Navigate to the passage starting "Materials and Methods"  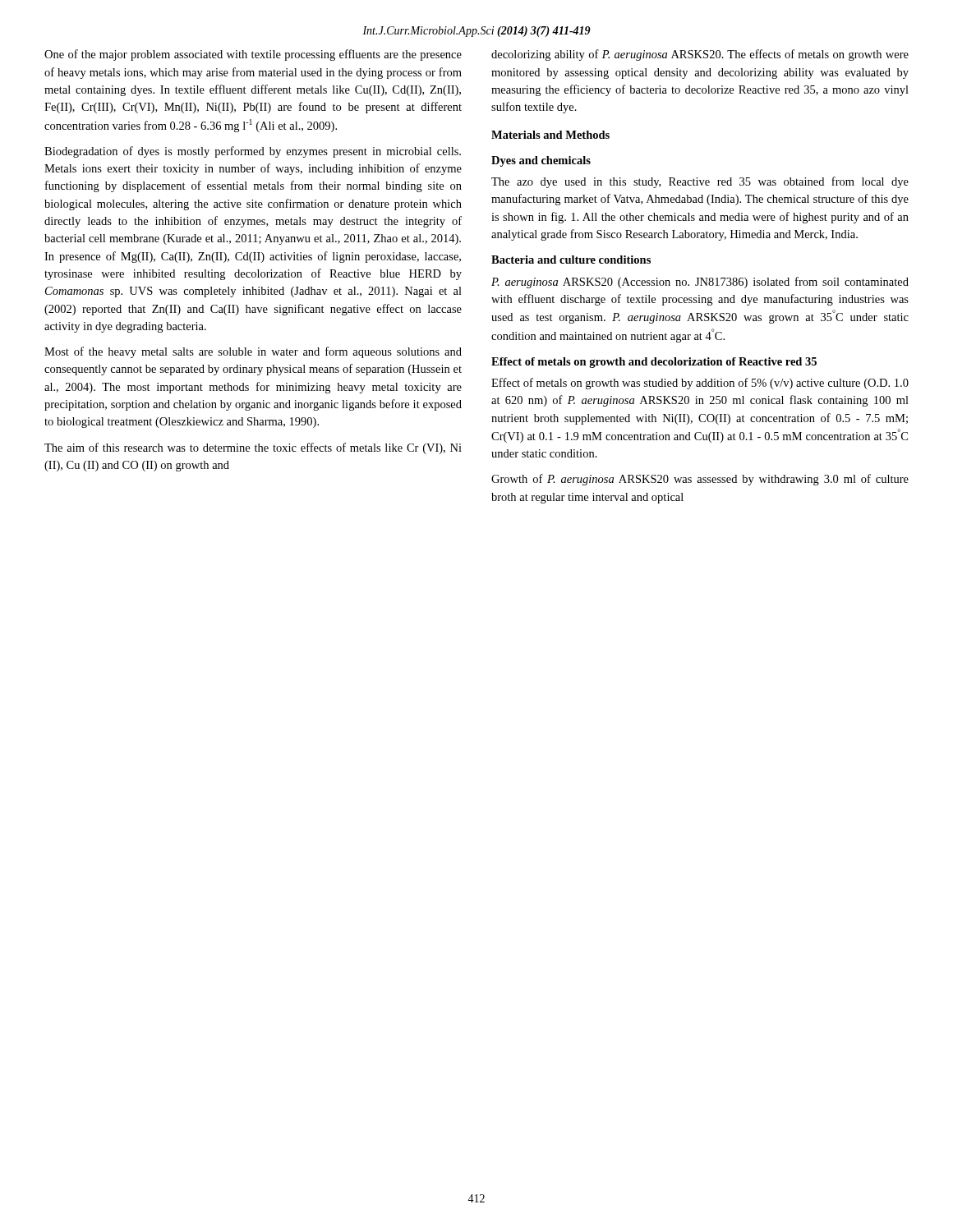click(551, 134)
